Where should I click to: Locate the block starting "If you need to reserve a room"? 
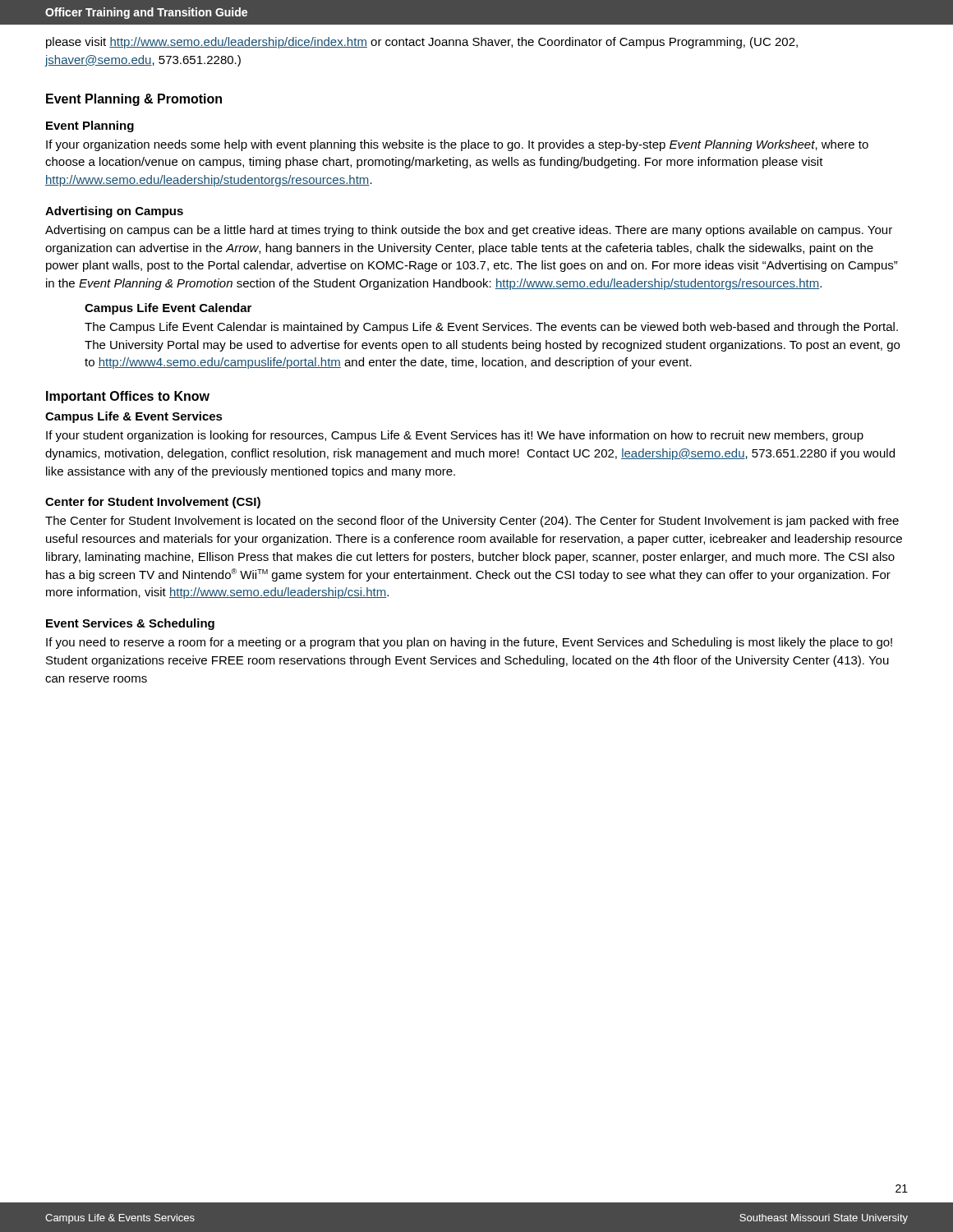[471, 660]
